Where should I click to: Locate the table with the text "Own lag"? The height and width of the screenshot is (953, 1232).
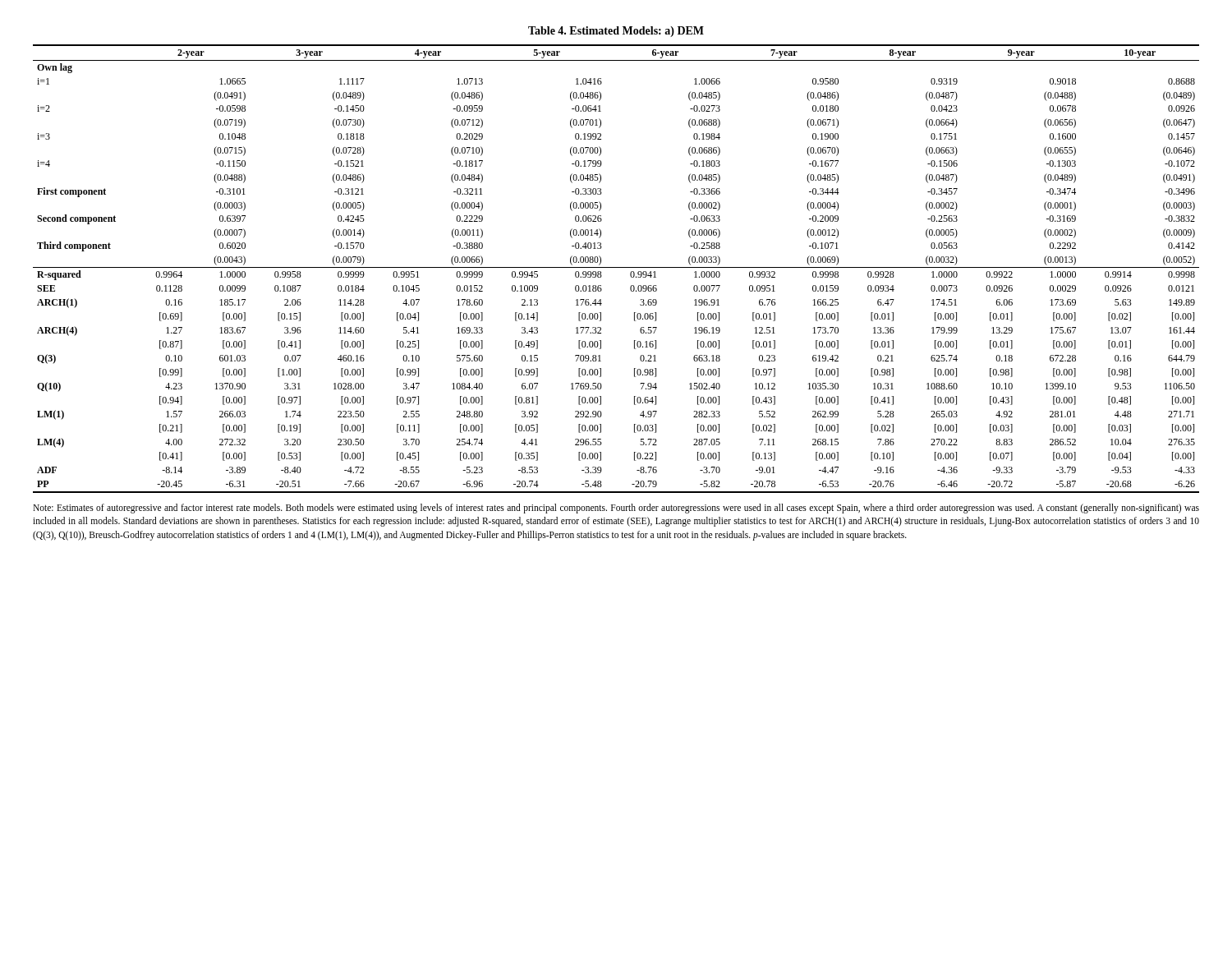[616, 269]
